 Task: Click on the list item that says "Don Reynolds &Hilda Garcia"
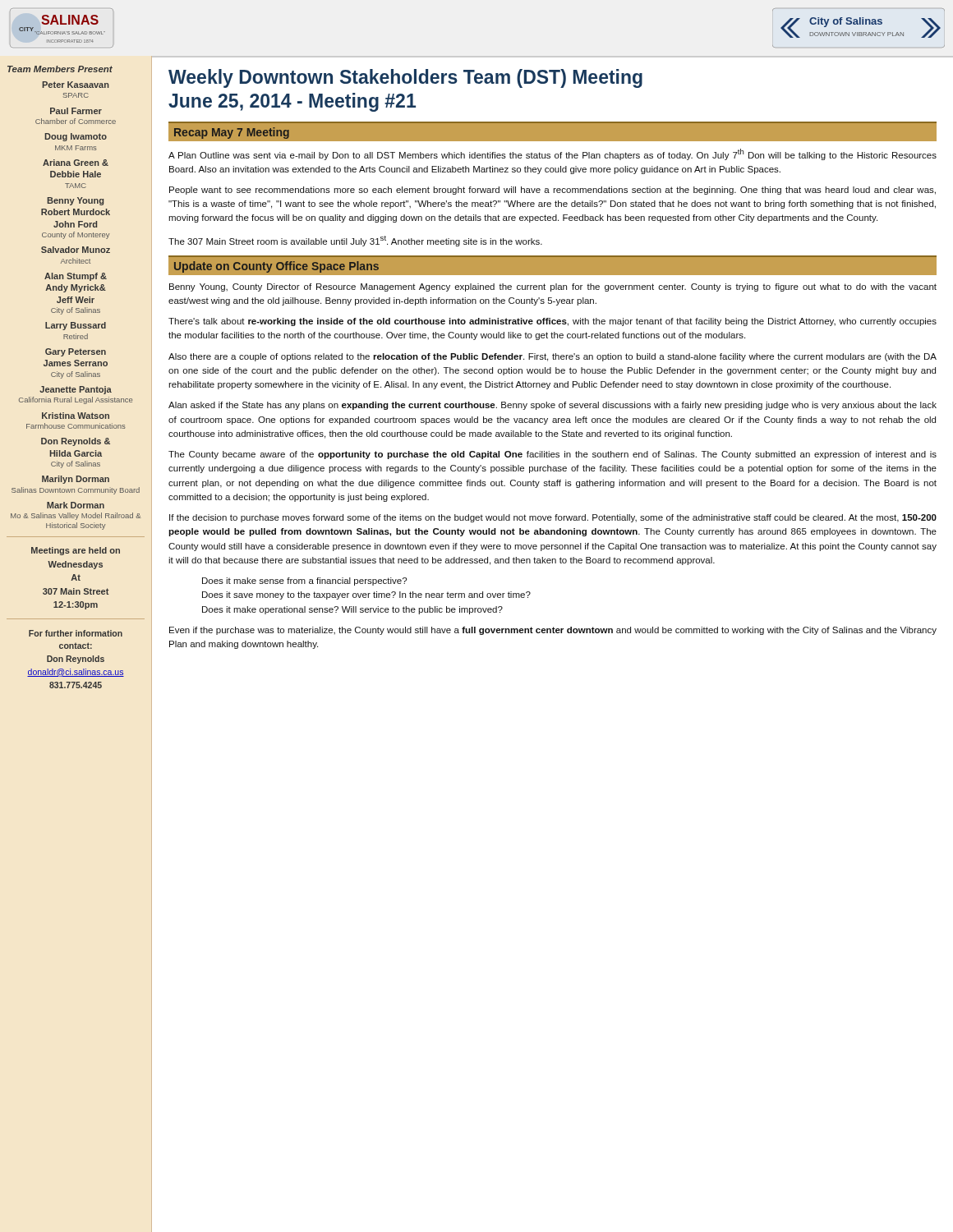[x=76, y=447]
